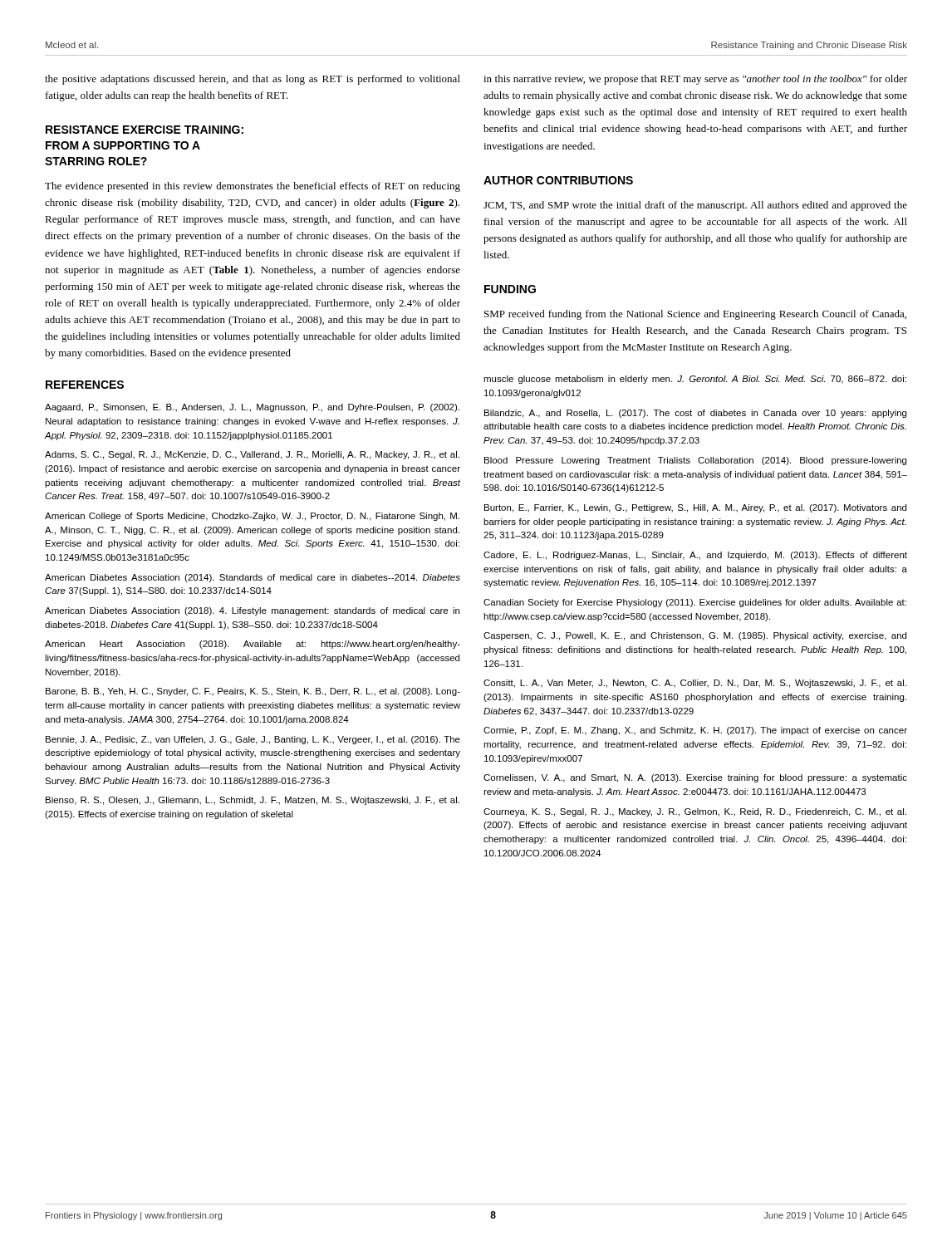The image size is (952, 1246).
Task: Select the text block starting "American Heart Association (2018). Available at: https://www.heart.org/en/healthy-living/fitness/fitness-basics/aha-recs-for-physical-activity-in-adults?appName=WebApp"
Action: point(253,658)
